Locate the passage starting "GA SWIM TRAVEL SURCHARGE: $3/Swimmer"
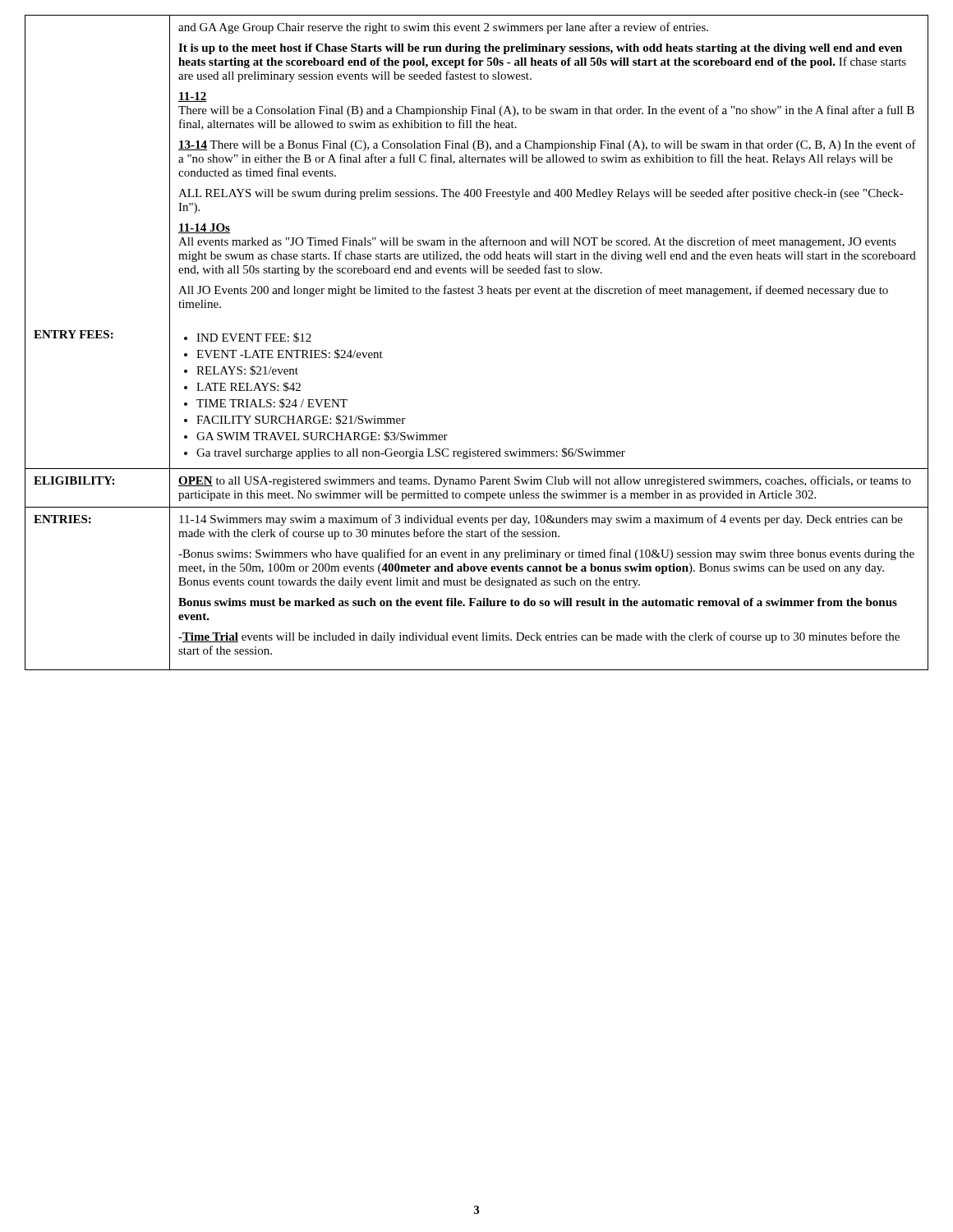953x1232 pixels. coord(322,436)
